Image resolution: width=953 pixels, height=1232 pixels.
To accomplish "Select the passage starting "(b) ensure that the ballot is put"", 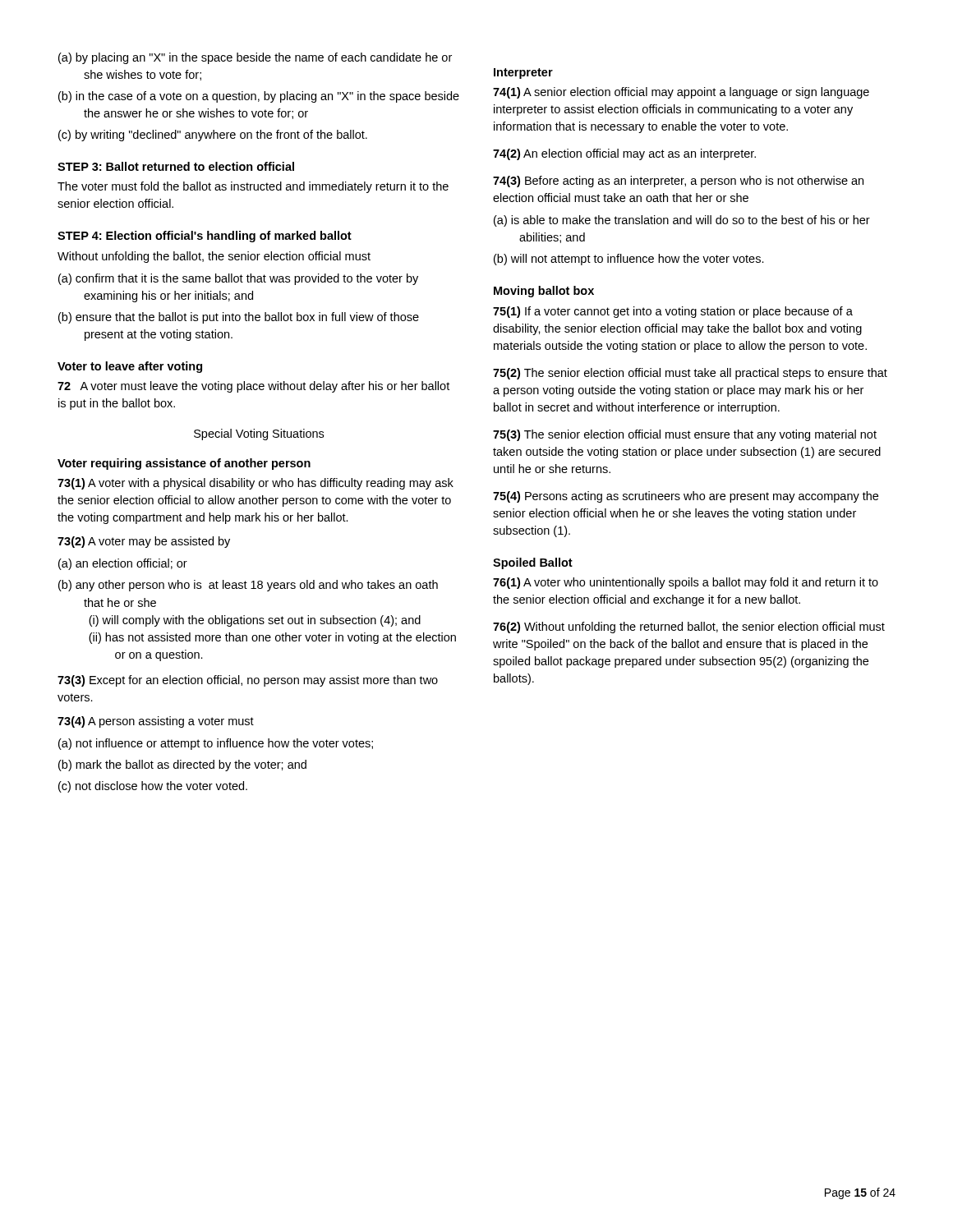I will tap(259, 326).
